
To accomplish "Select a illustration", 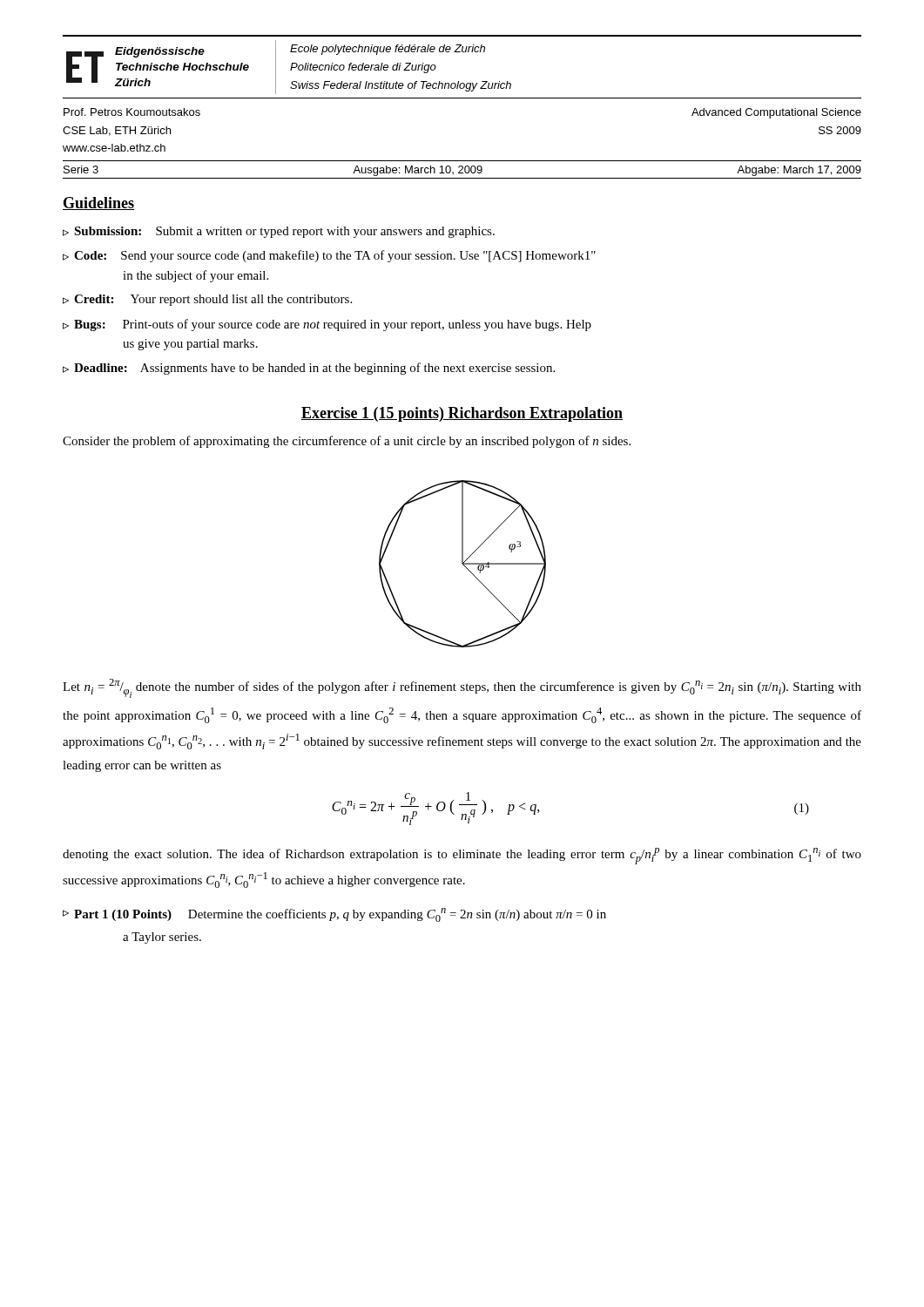I will (462, 565).
